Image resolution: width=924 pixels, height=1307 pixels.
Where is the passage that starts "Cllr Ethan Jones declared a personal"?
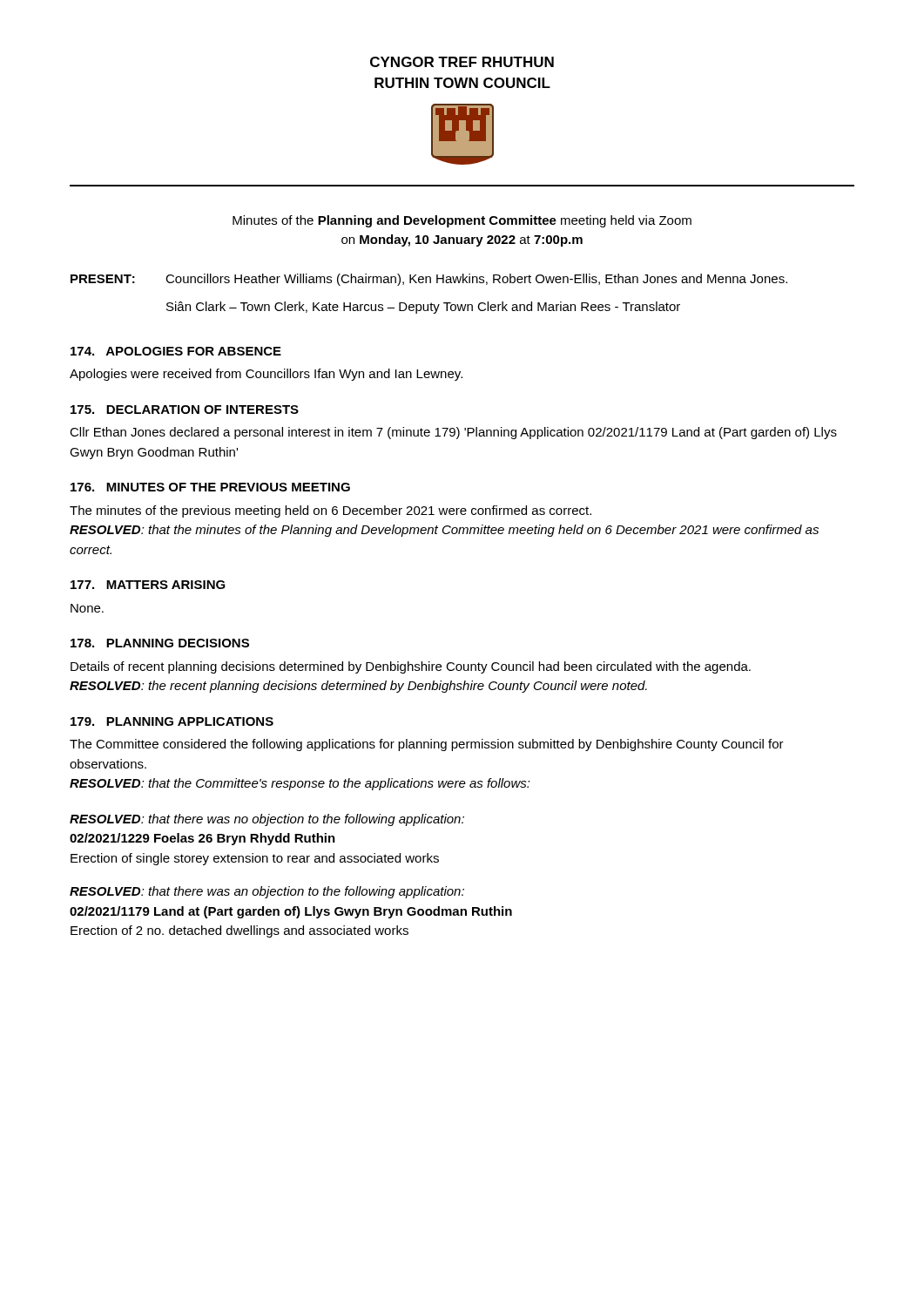[x=462, y=442]
